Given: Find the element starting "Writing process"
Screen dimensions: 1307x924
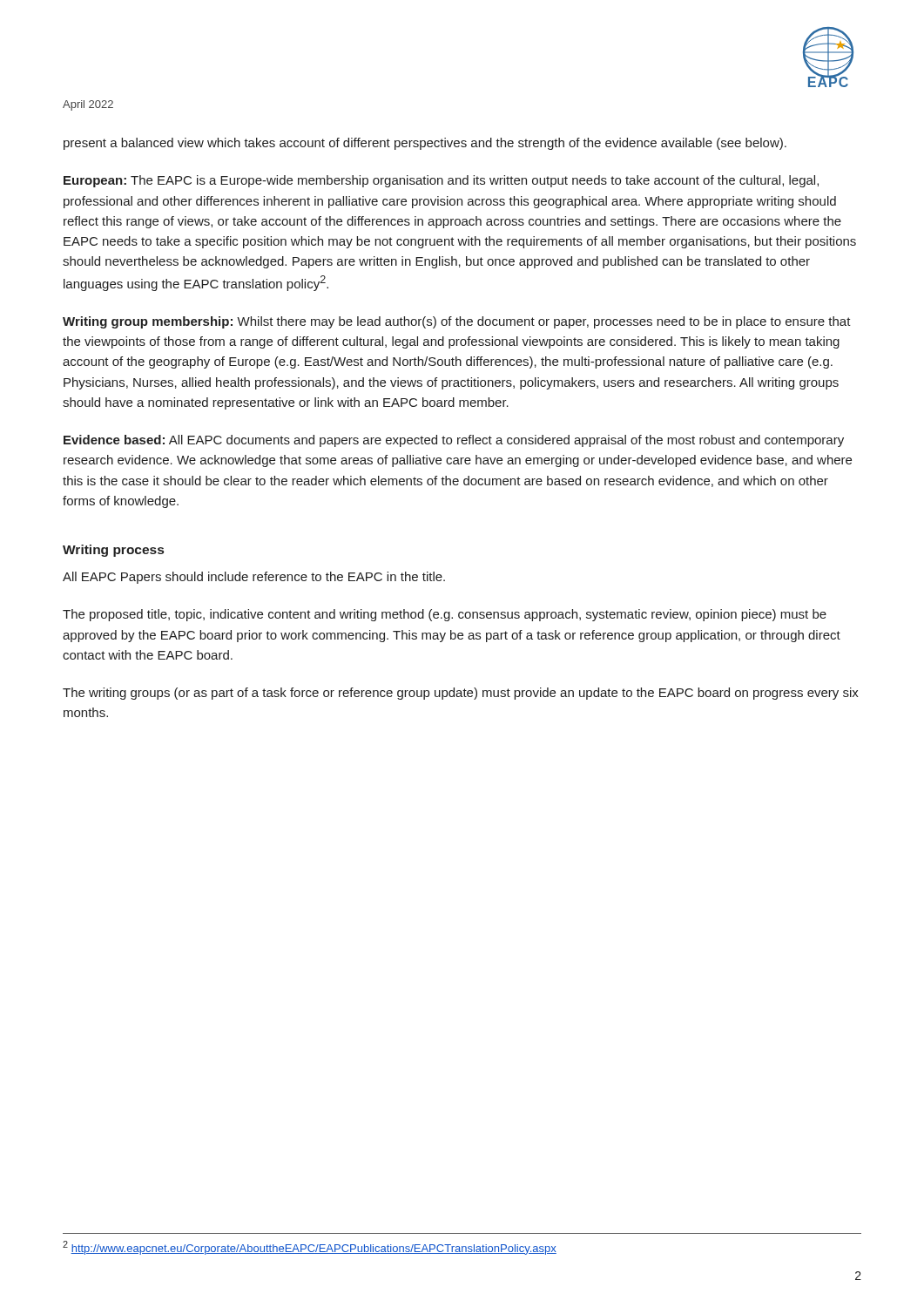Looking at the screenshot, I should (114, 549).
